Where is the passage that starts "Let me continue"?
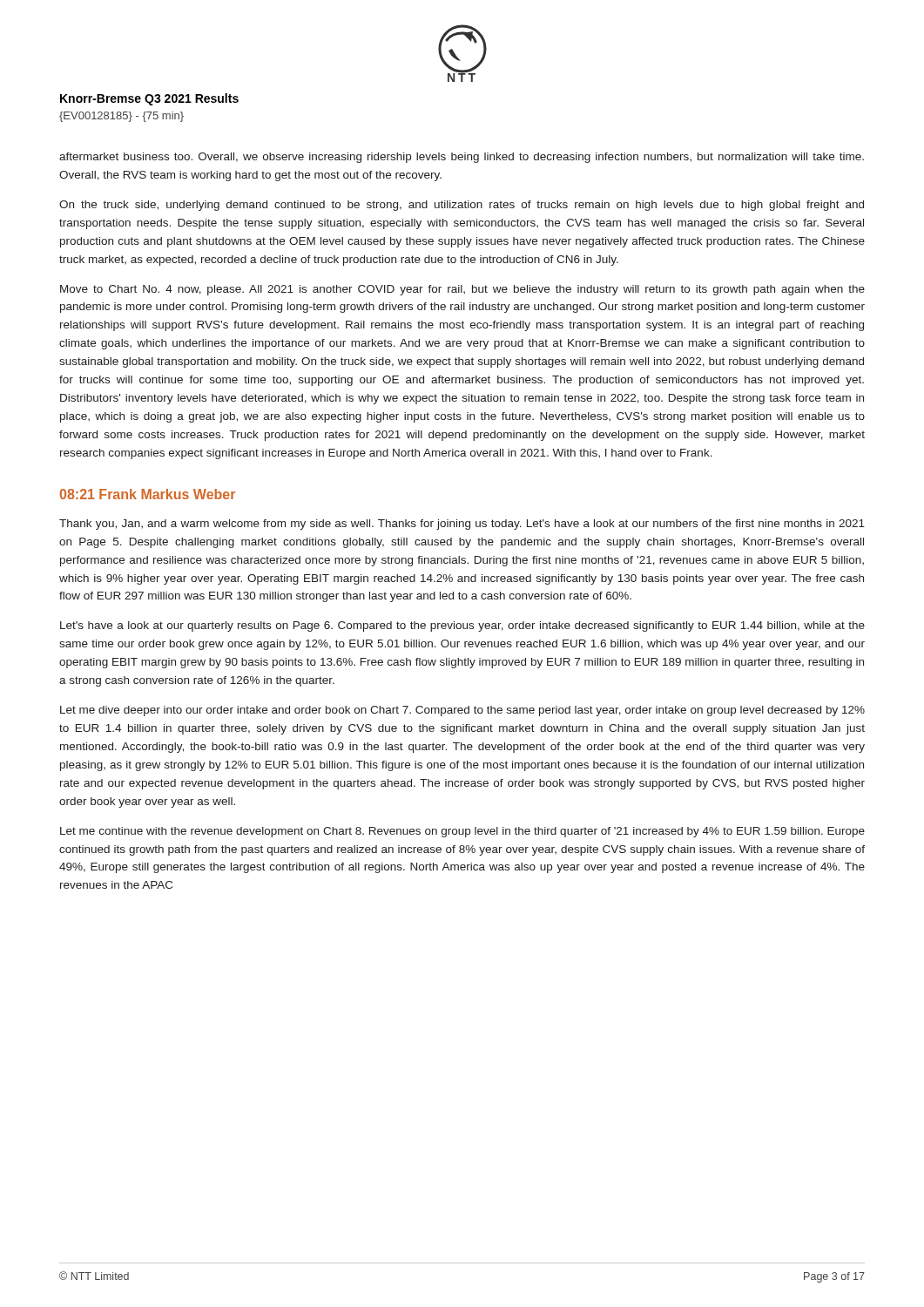 pos(462,858)
